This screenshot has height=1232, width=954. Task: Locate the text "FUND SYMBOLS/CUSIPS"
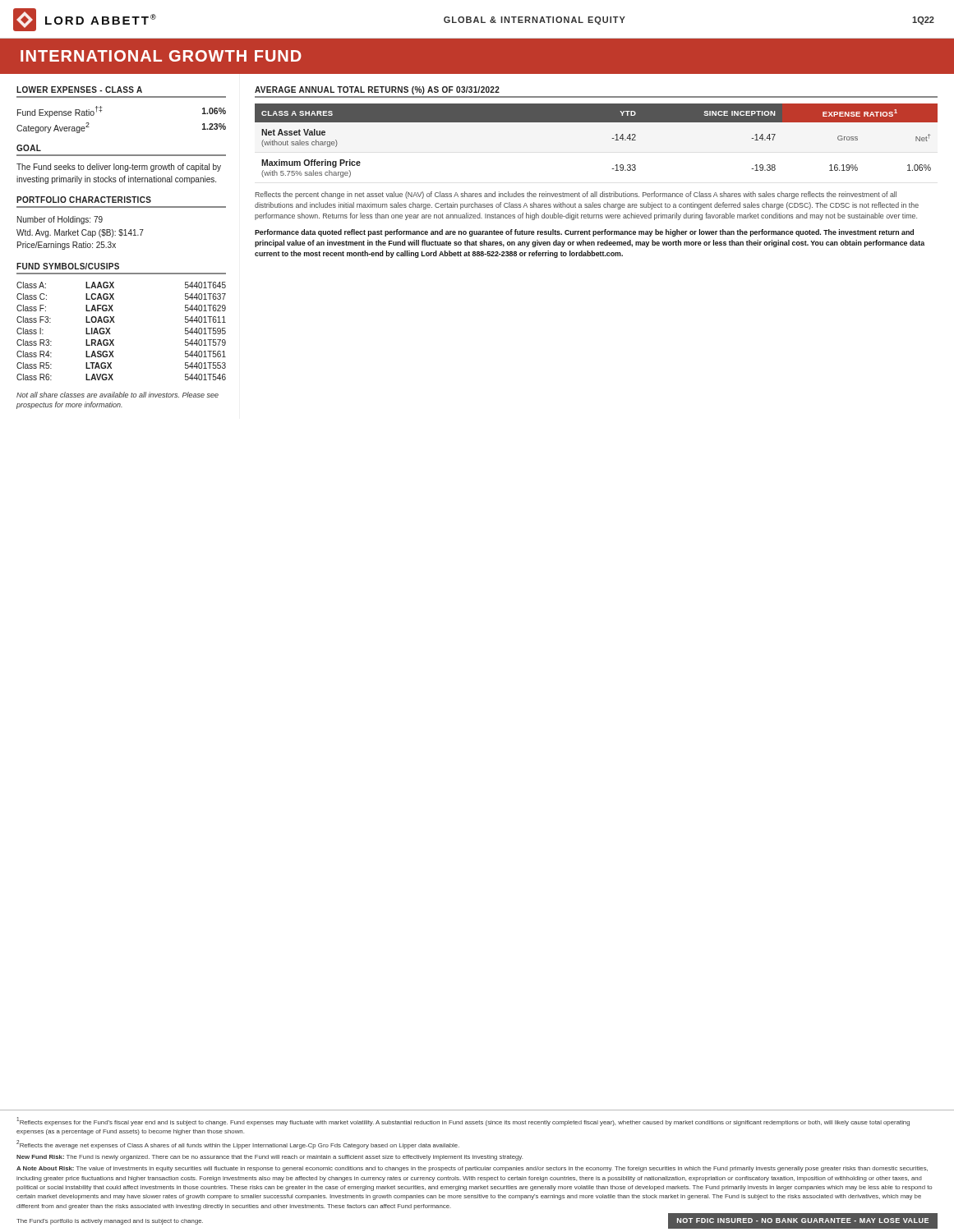tap(68, 266)
